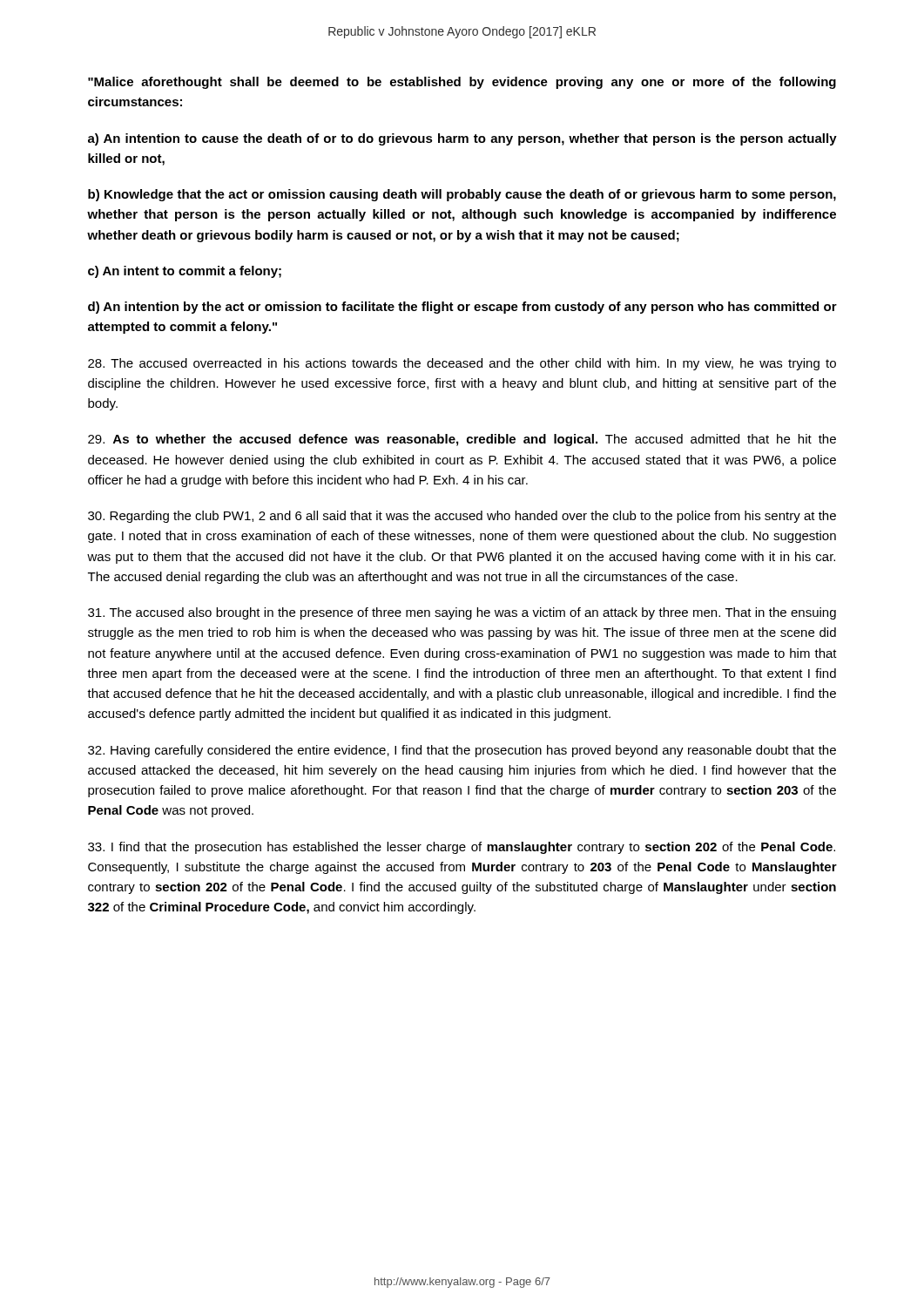Select the text block with the text "As to whether the"
Screen dimensions: 1307x924
point(462,459)
